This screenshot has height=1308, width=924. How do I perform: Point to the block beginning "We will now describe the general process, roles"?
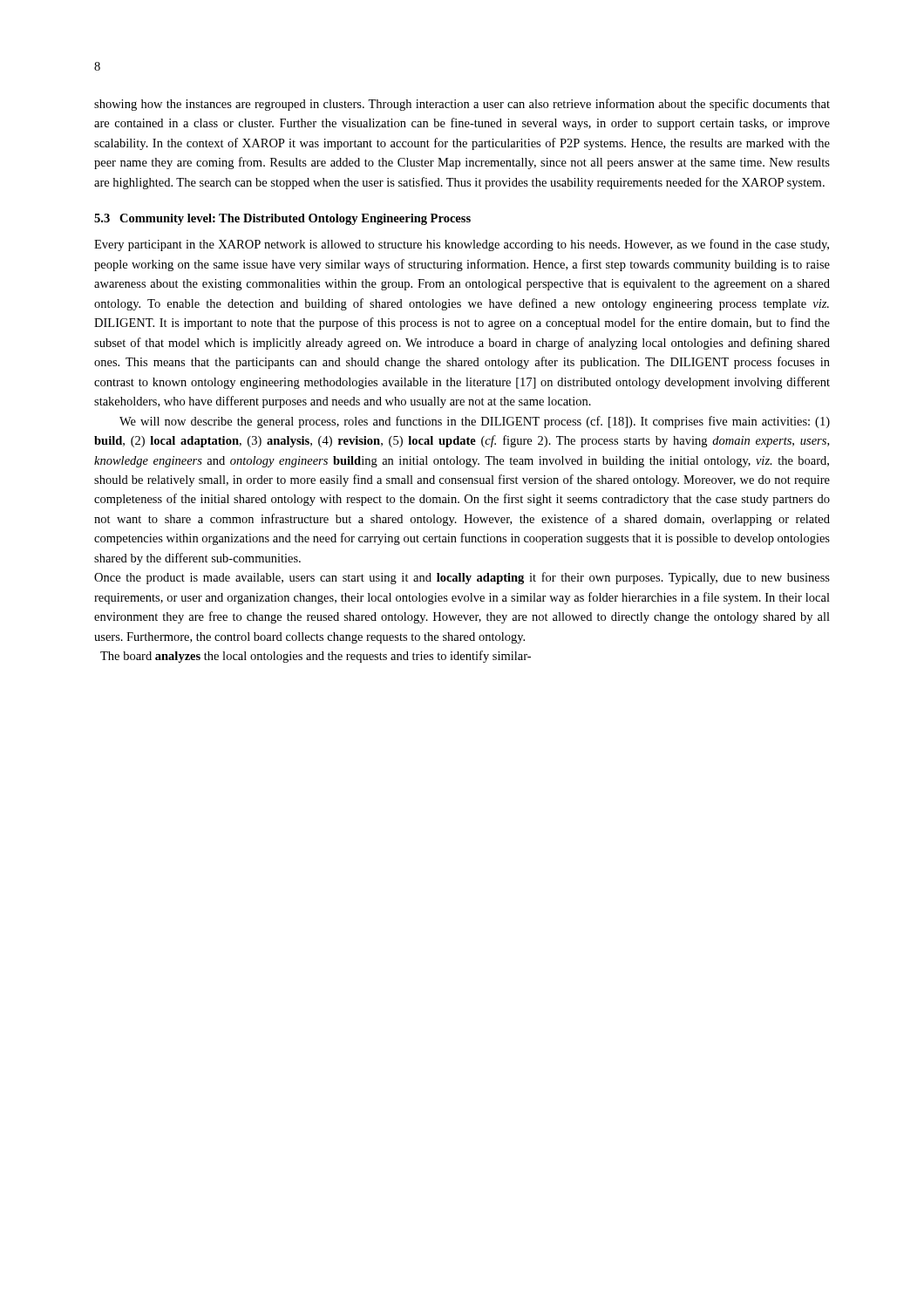[462, 489]
